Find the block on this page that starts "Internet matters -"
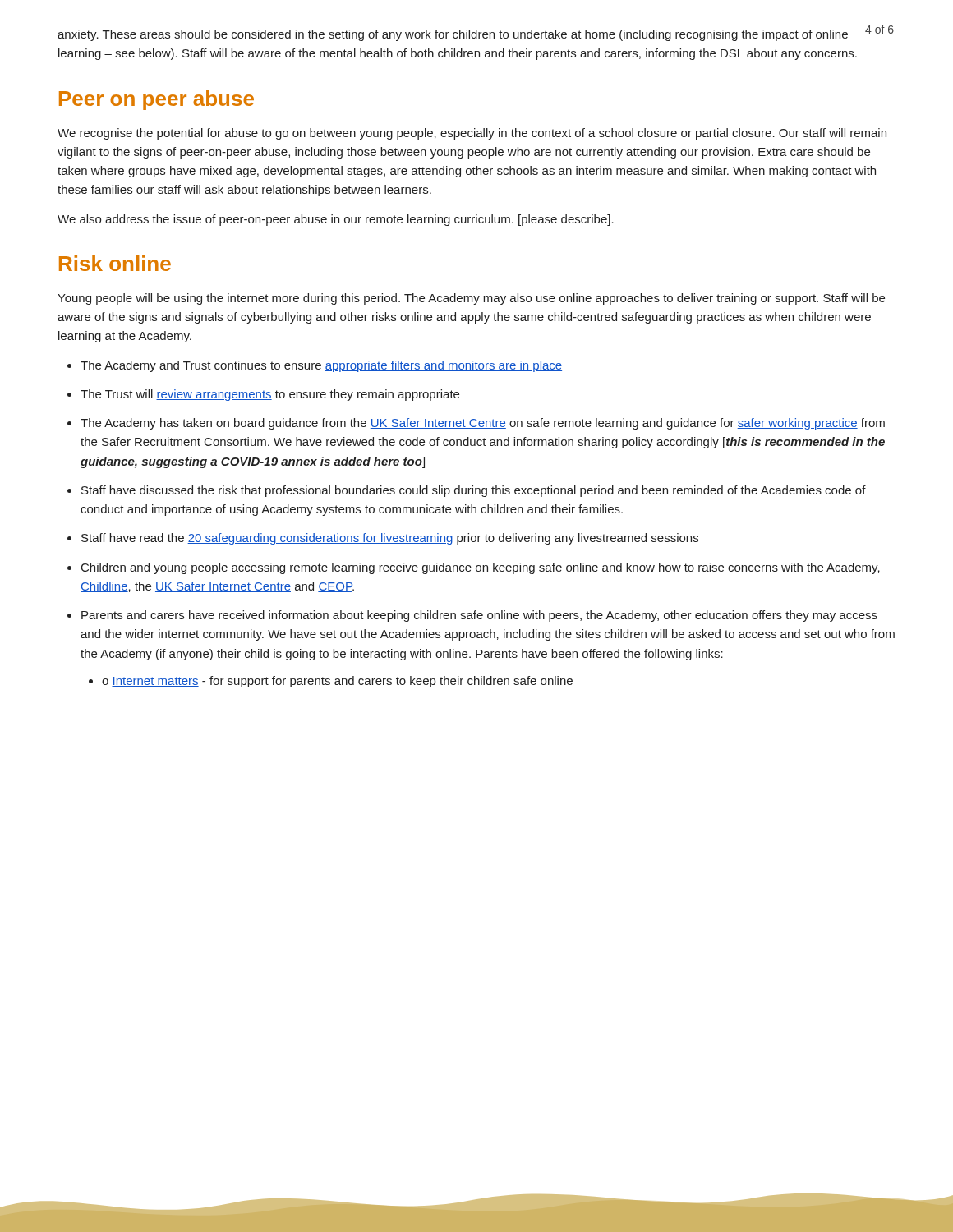Screen dimensions: 1232x953 (x=499, y=680)
